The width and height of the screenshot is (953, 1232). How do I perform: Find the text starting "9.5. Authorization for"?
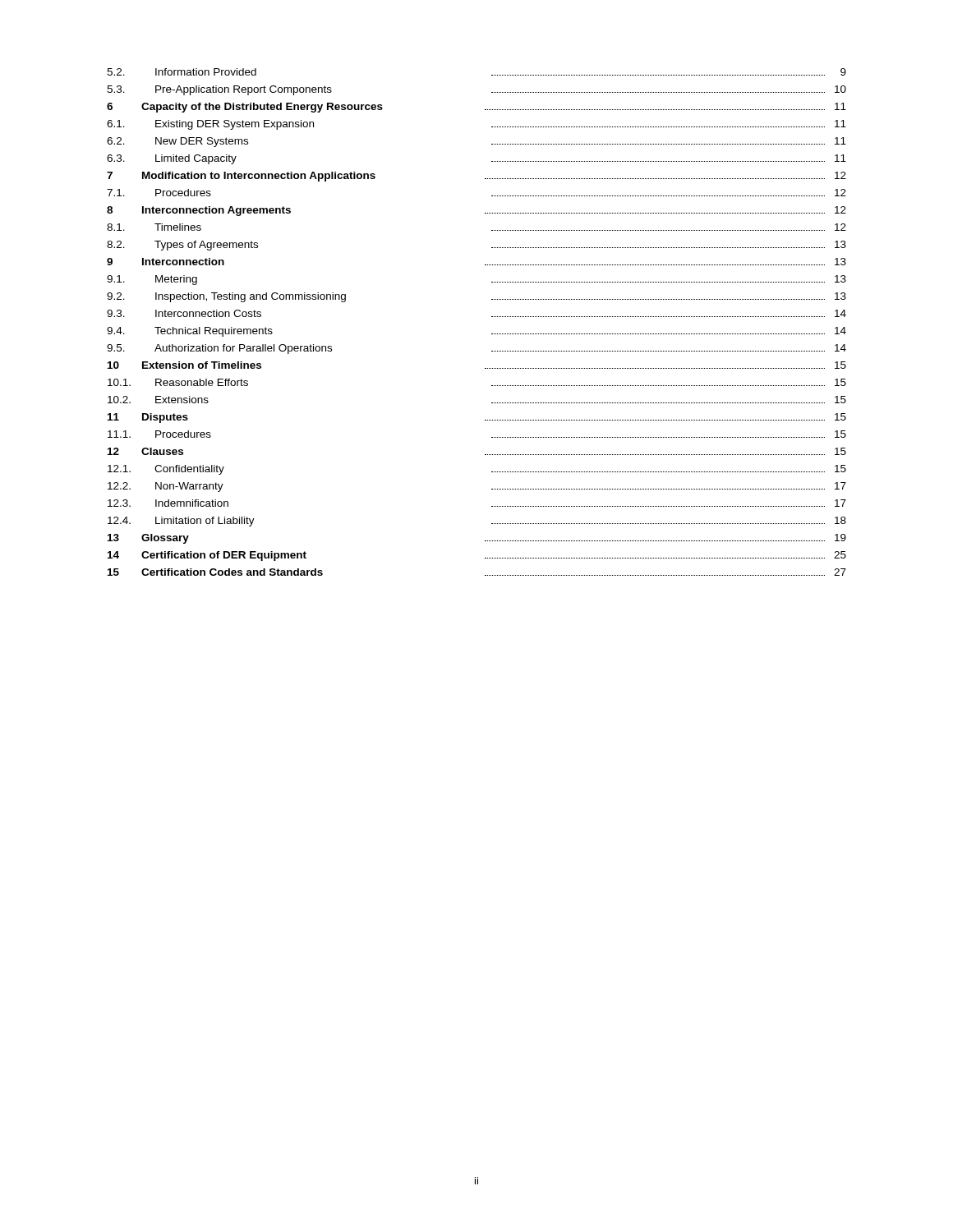(x=251, y=349)
